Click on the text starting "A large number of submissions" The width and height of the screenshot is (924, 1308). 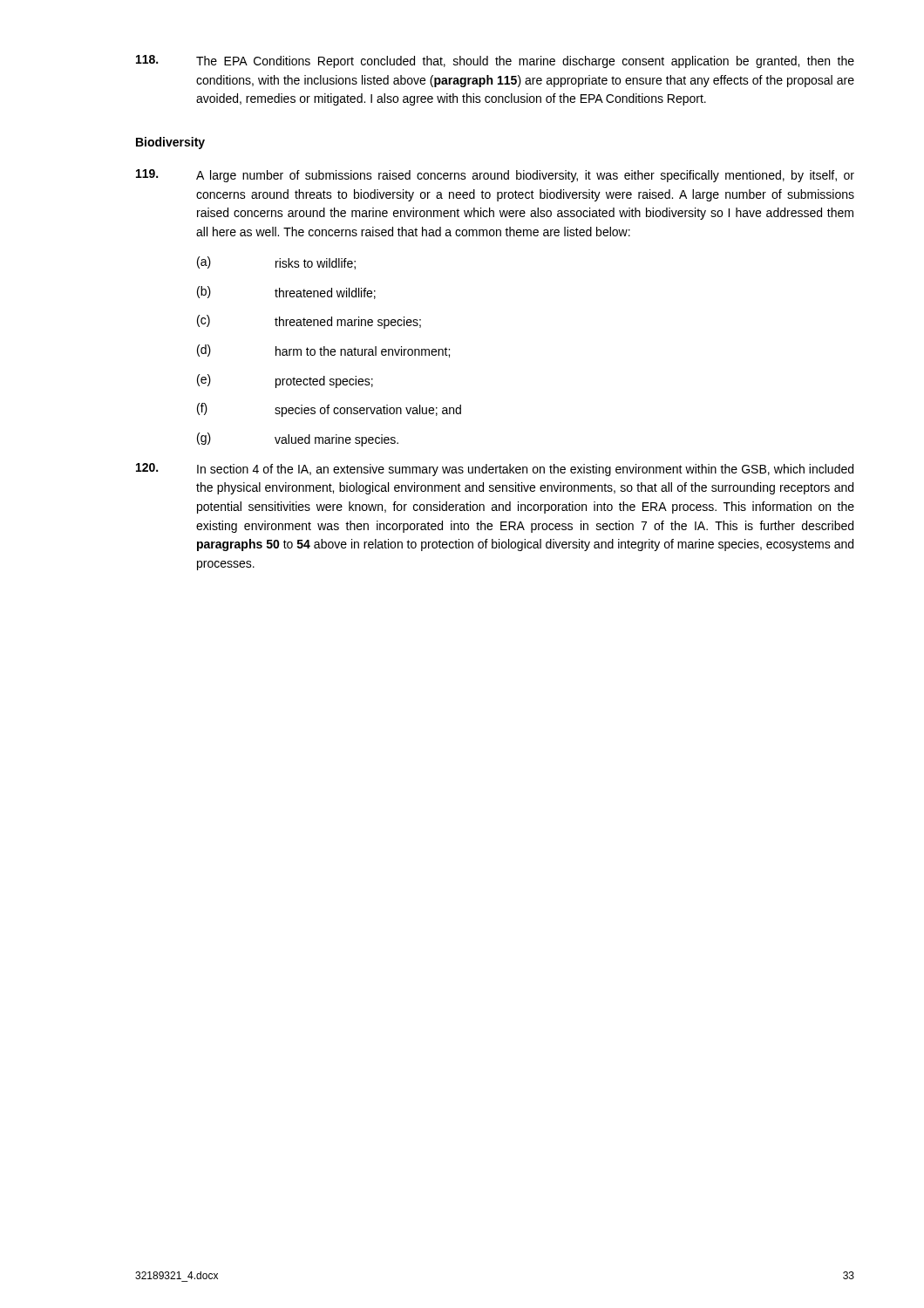(495, 204)
